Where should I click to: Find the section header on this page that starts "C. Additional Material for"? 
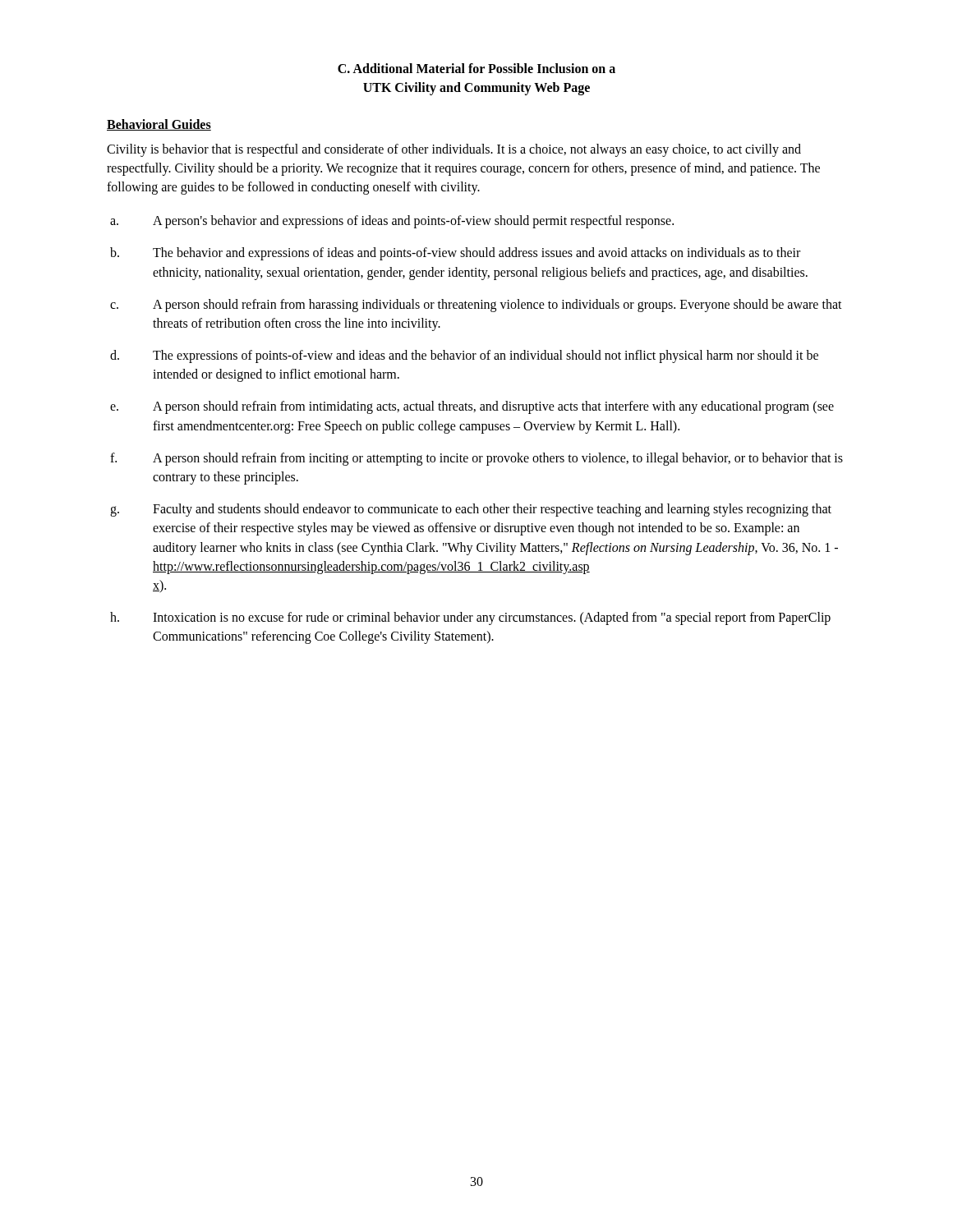(x=476, y=78)
